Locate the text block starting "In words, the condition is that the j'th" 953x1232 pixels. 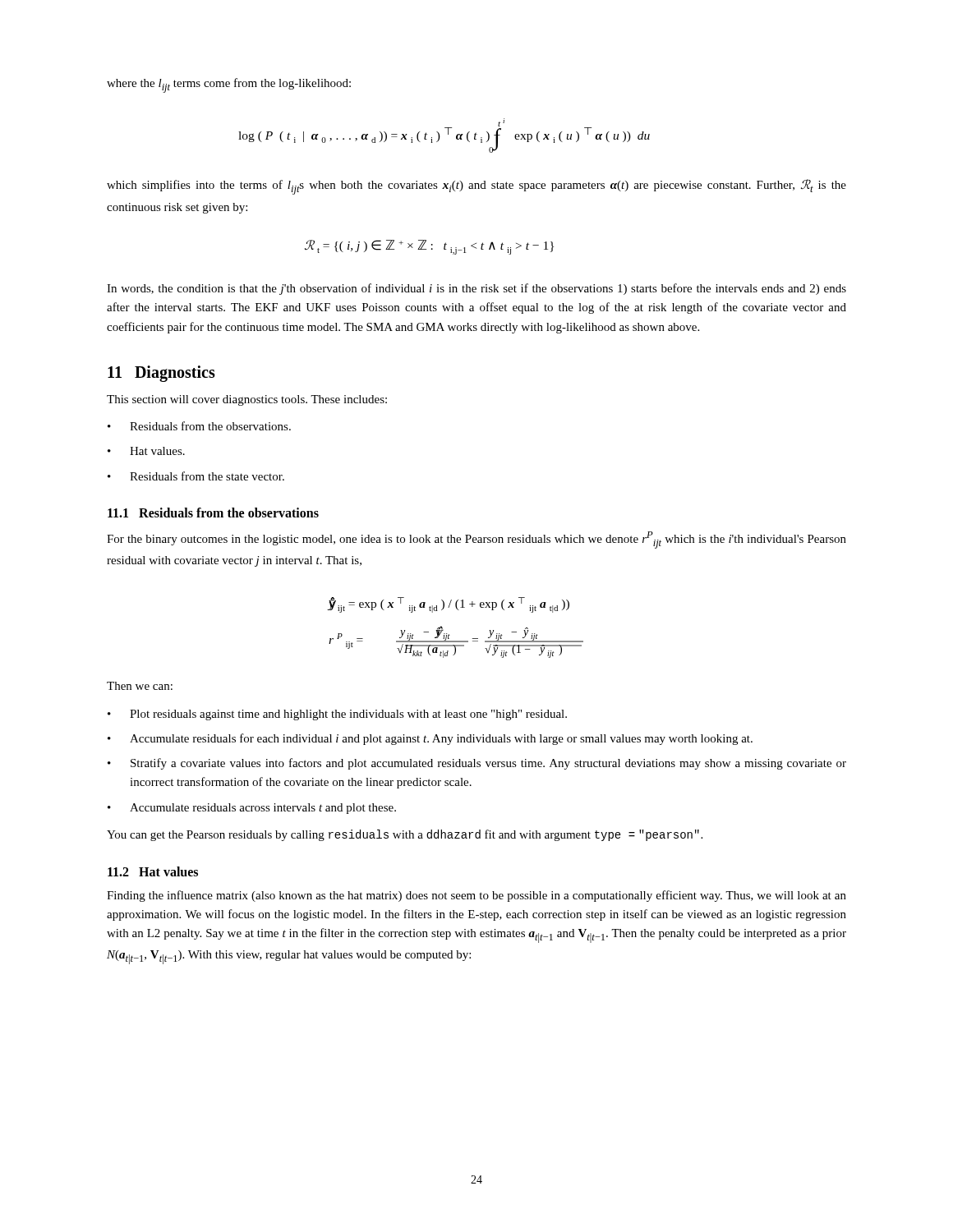[476, 307]
